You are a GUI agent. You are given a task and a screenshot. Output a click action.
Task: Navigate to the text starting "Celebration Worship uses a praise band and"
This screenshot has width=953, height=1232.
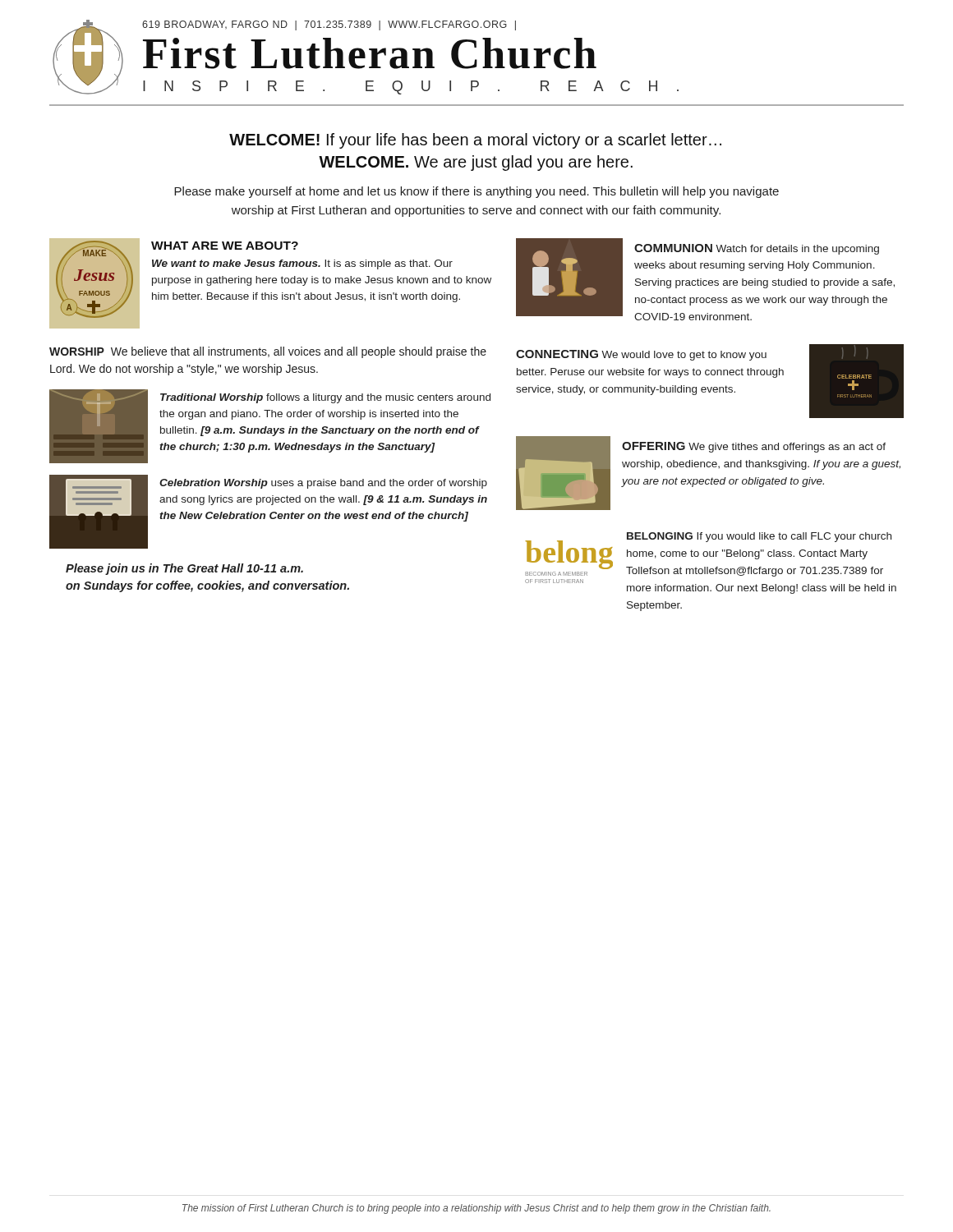click(x=323, y=499)
